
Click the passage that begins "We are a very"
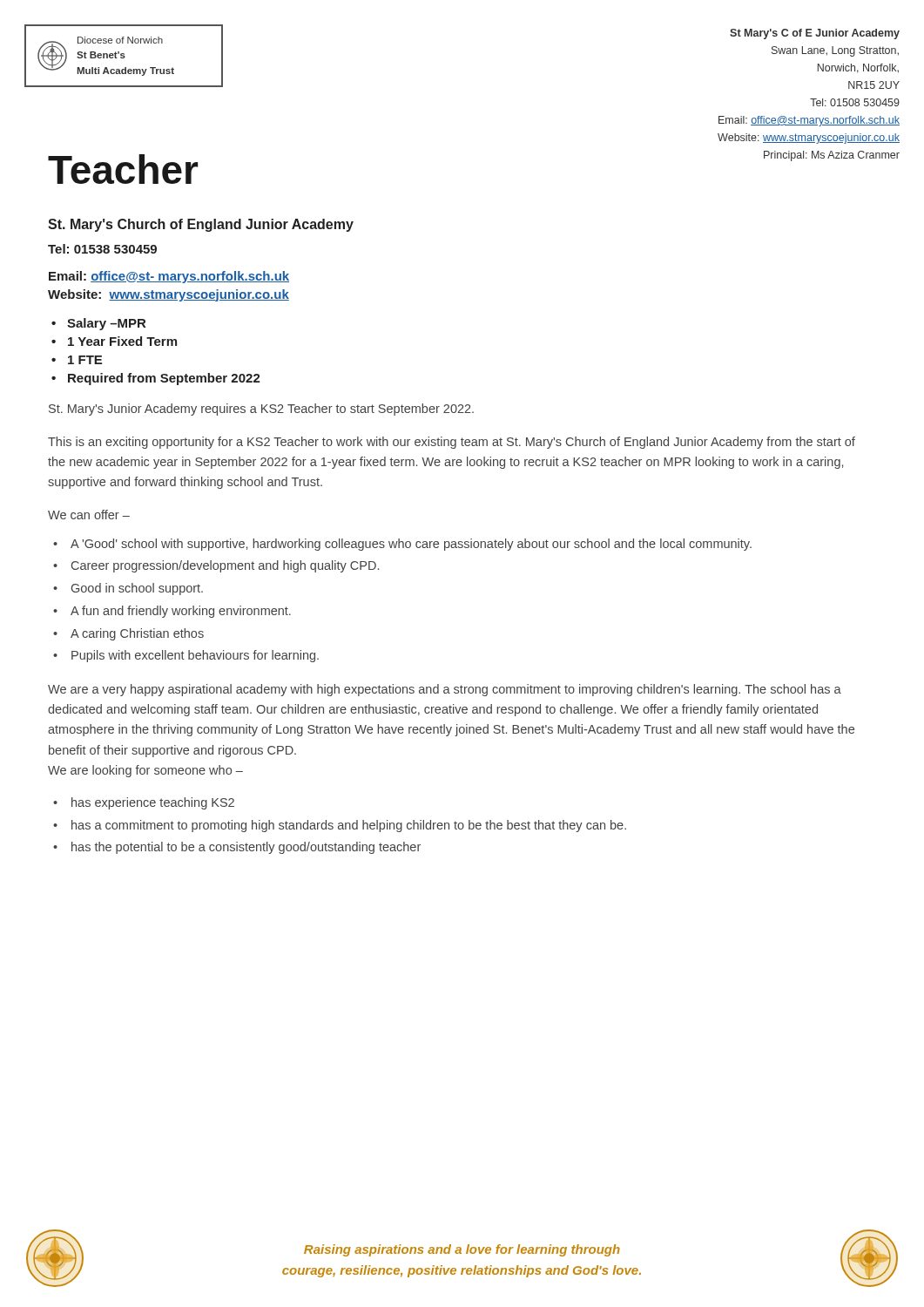(x=451, y=730)
